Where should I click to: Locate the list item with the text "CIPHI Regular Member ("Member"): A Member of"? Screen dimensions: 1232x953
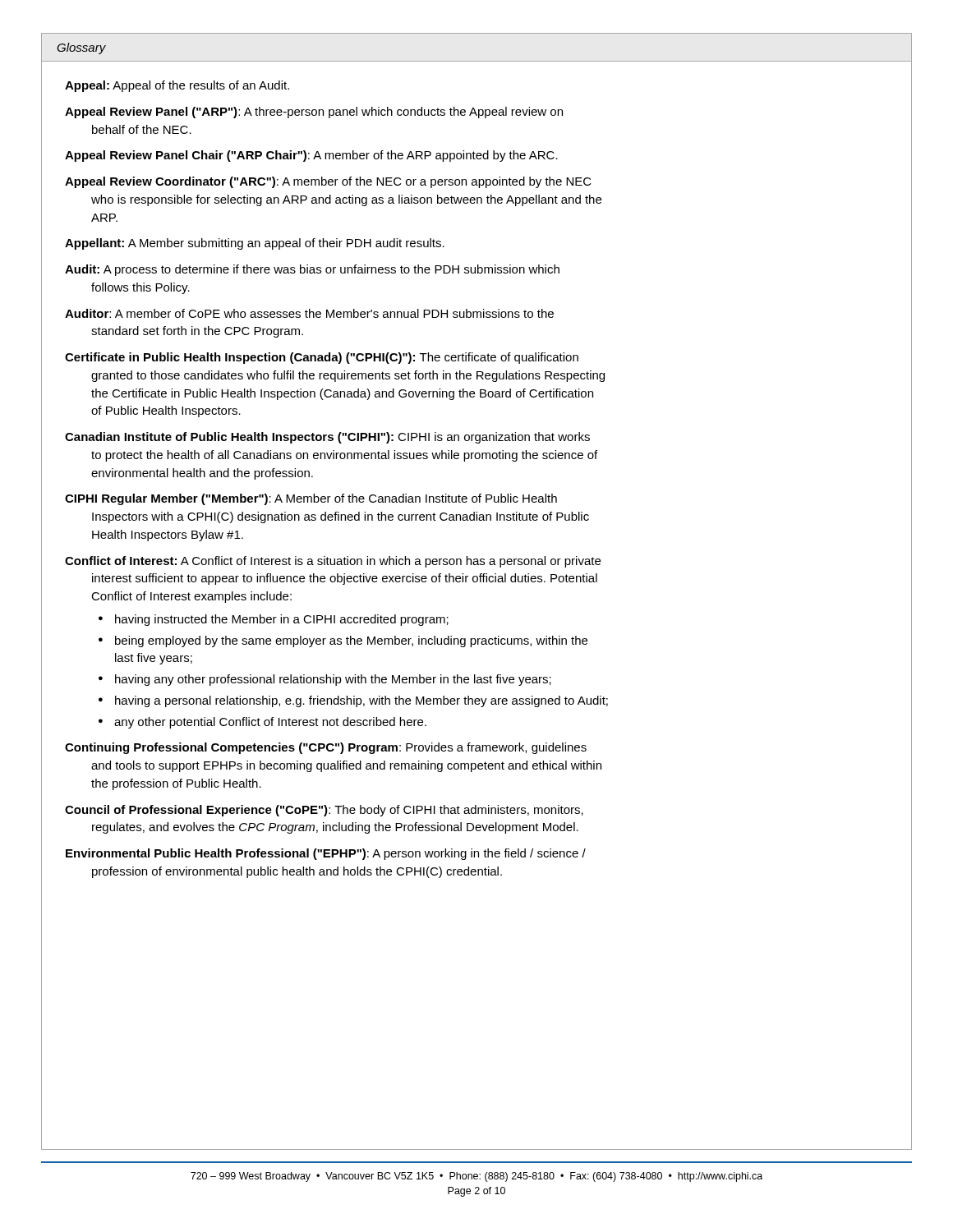tap(476, 517)
